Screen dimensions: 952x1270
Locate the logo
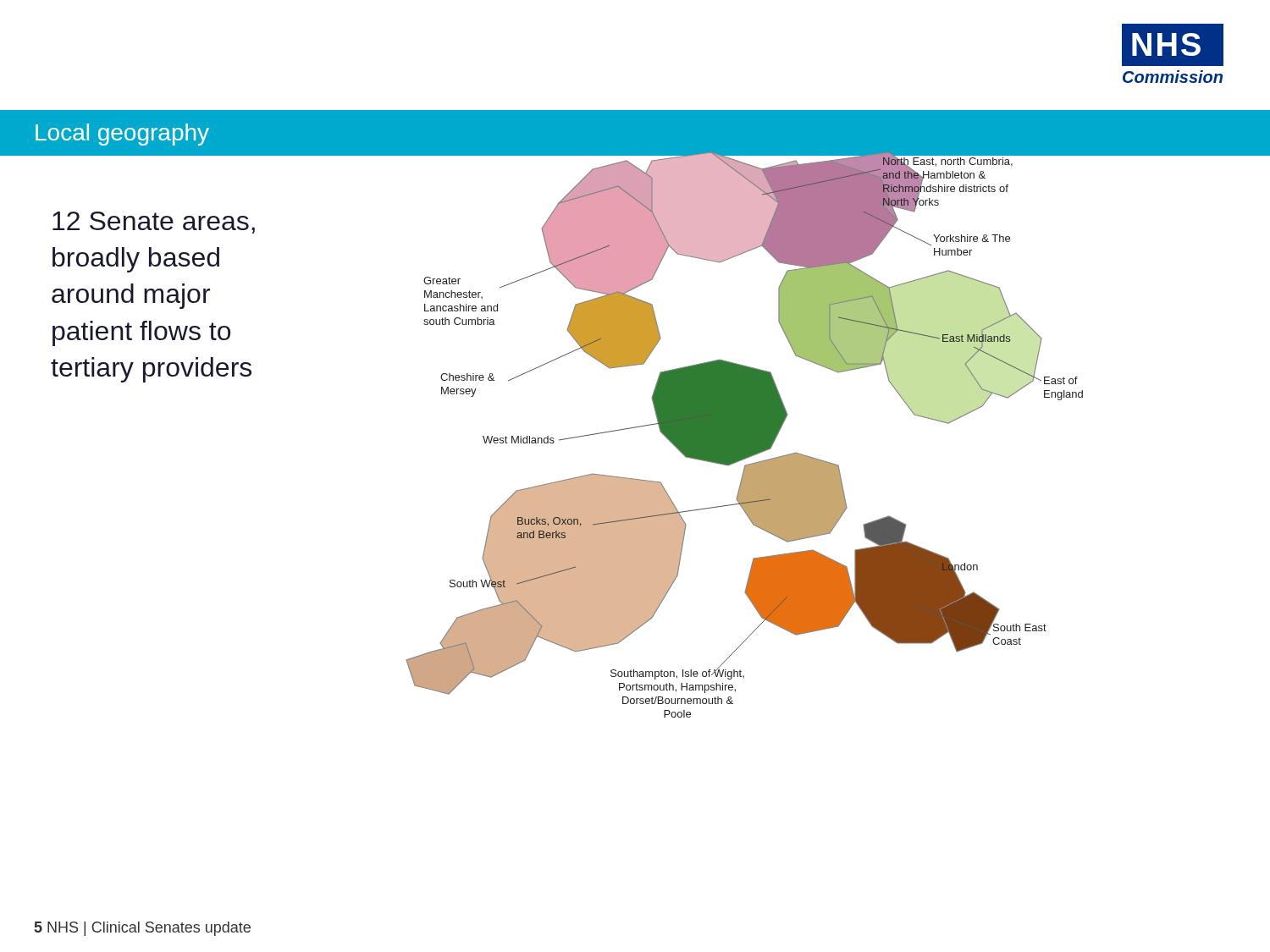tap(1113, 61)
